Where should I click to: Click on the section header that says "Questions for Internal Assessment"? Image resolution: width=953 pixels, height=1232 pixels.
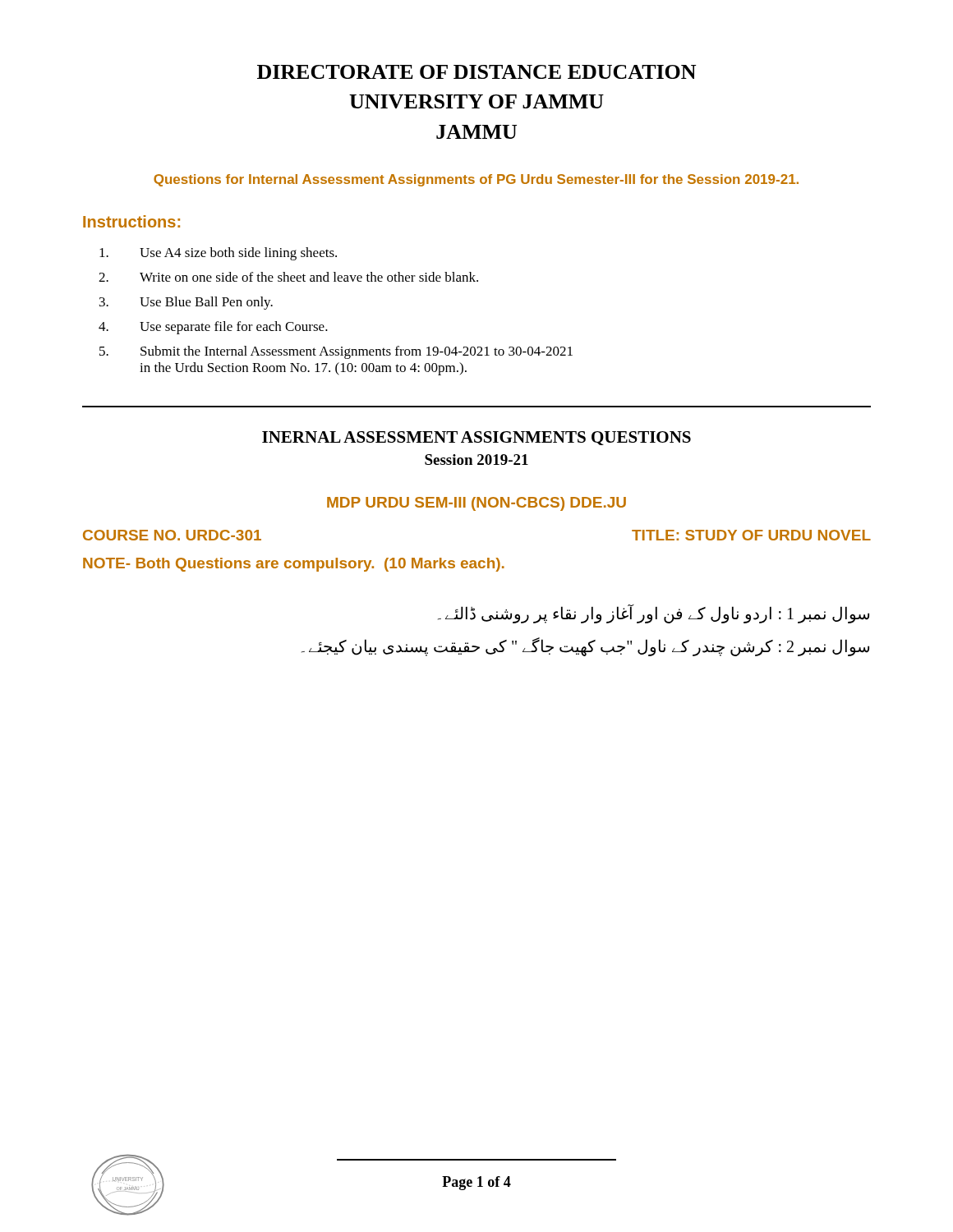pos(476,180)
